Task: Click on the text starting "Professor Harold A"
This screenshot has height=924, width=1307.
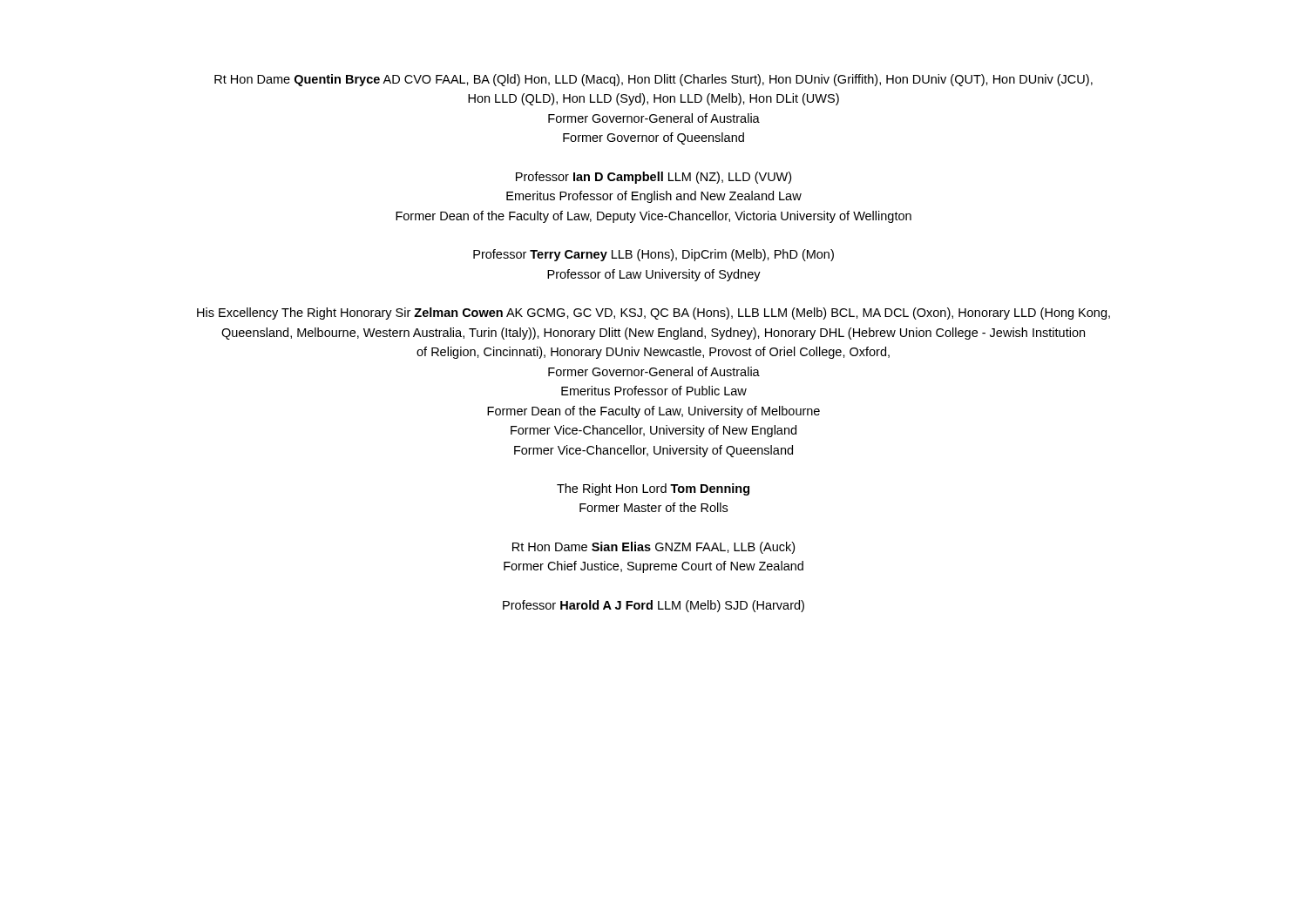Action: (654, 605)
